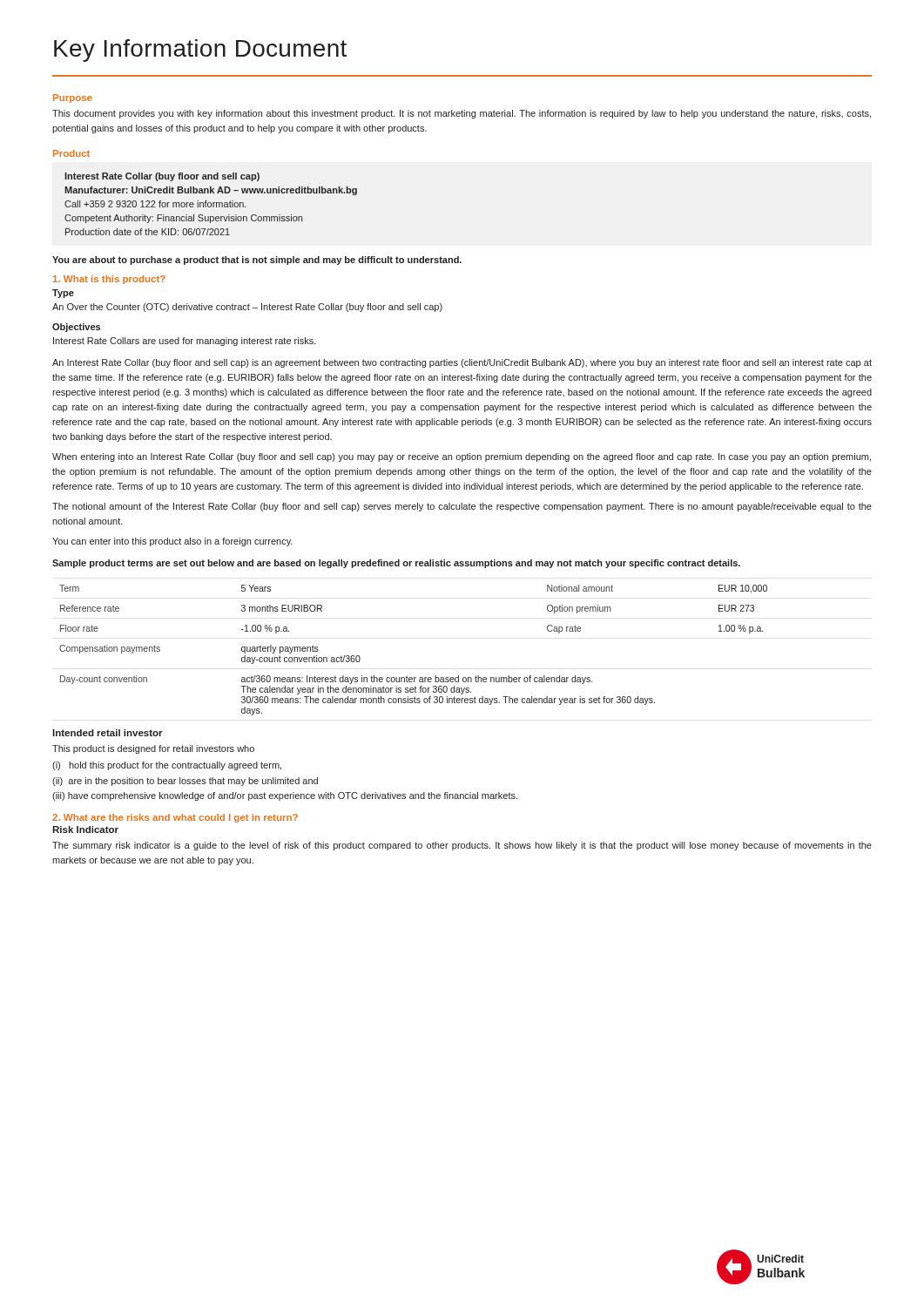Select the table that reads "act/360 means: Interest"

pos(462,649)
